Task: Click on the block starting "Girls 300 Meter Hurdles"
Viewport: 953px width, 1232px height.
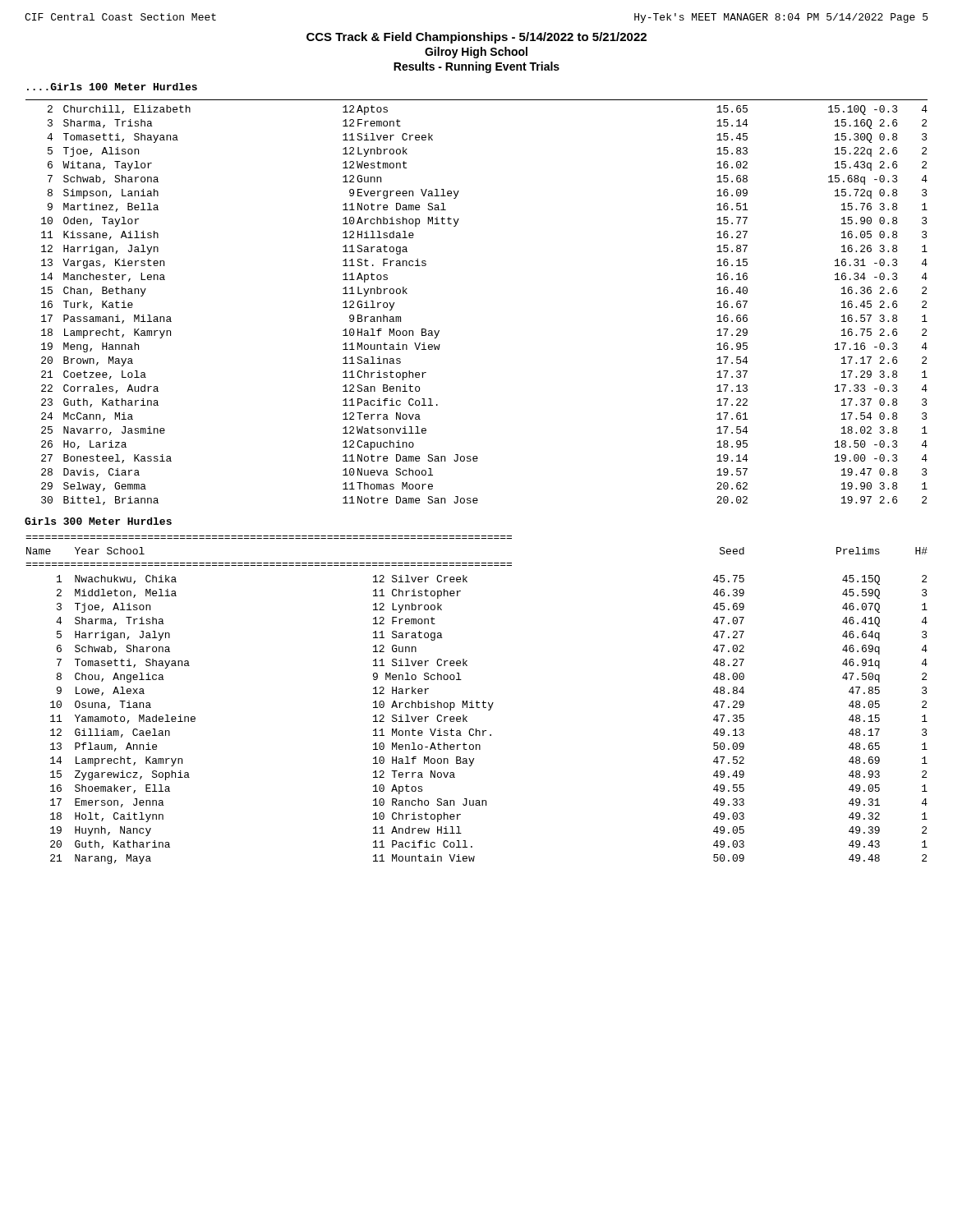Action: point(98,522)
